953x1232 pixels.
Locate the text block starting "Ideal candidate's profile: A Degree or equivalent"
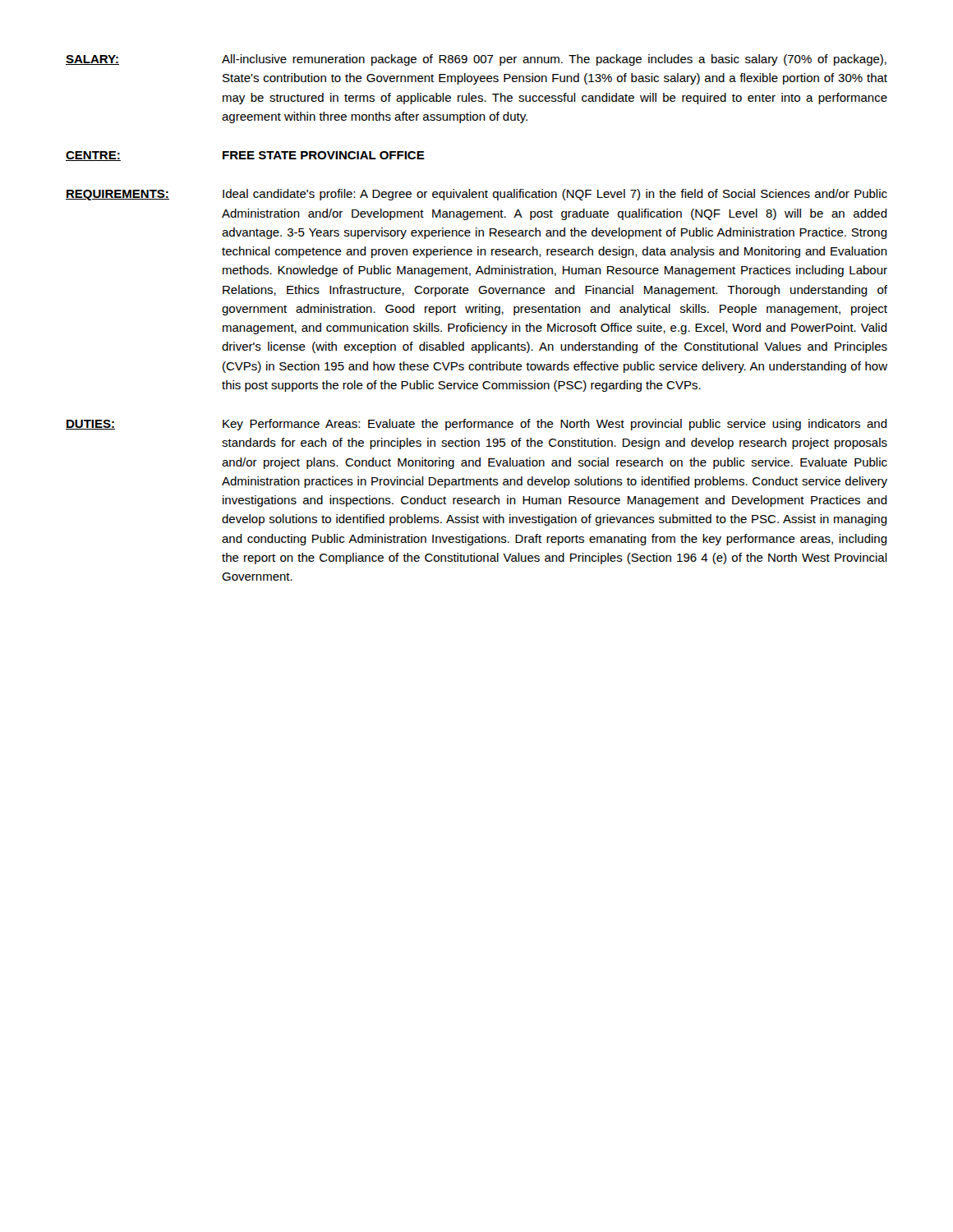[x=555, y=289]
